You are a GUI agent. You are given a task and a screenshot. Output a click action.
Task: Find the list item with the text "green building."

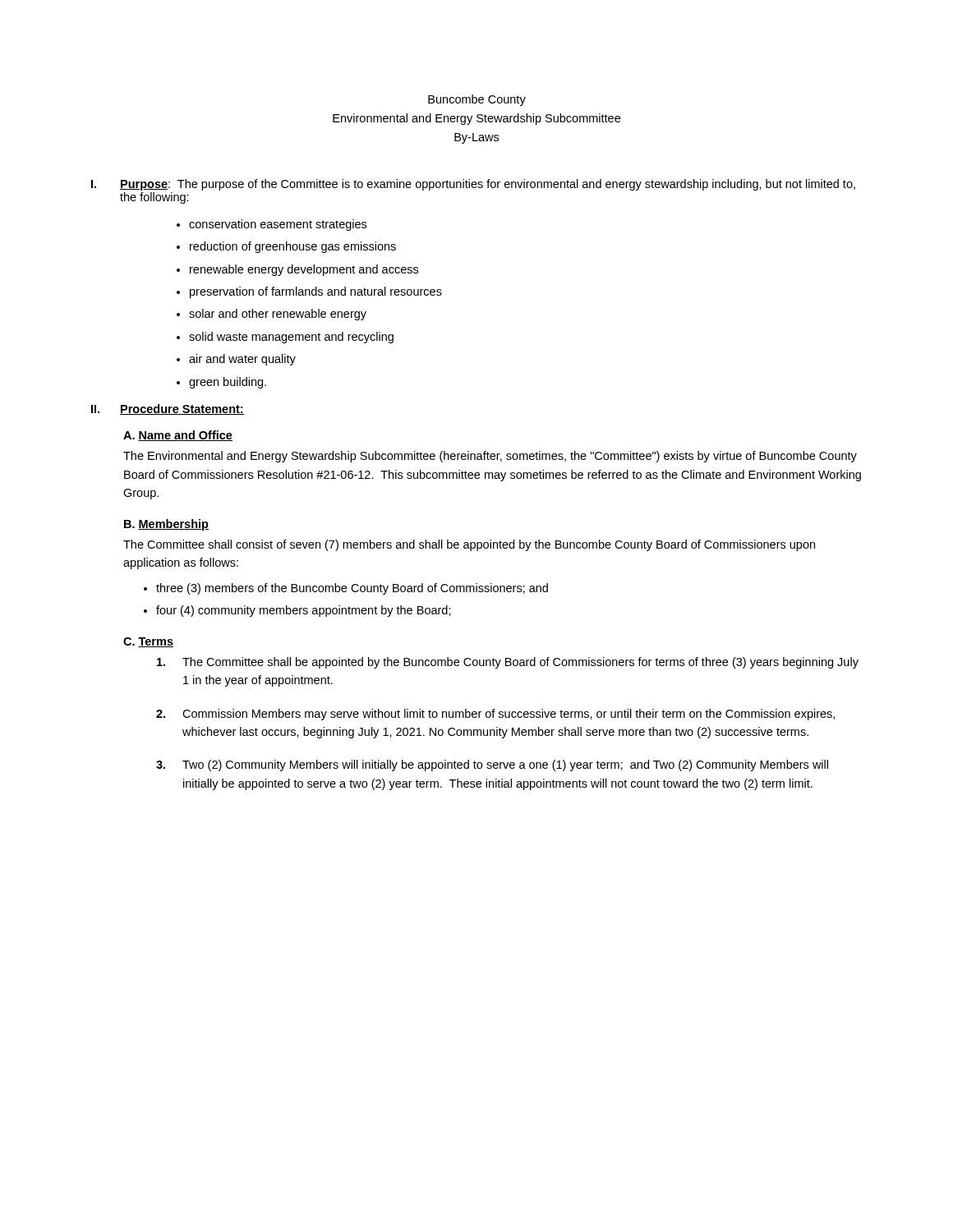228,382
